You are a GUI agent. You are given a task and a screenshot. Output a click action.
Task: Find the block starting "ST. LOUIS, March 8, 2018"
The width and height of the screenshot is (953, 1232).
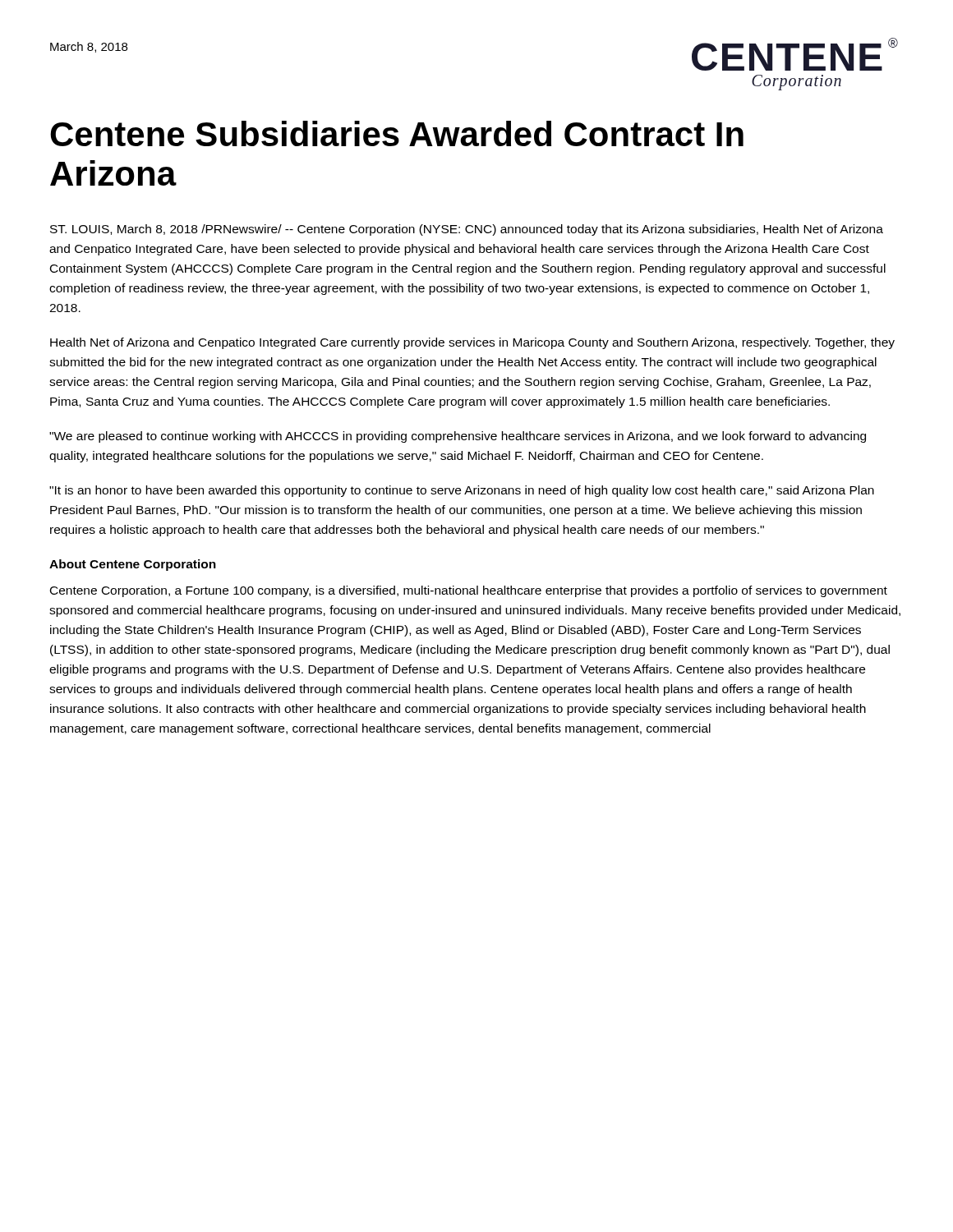coord(468,268)
